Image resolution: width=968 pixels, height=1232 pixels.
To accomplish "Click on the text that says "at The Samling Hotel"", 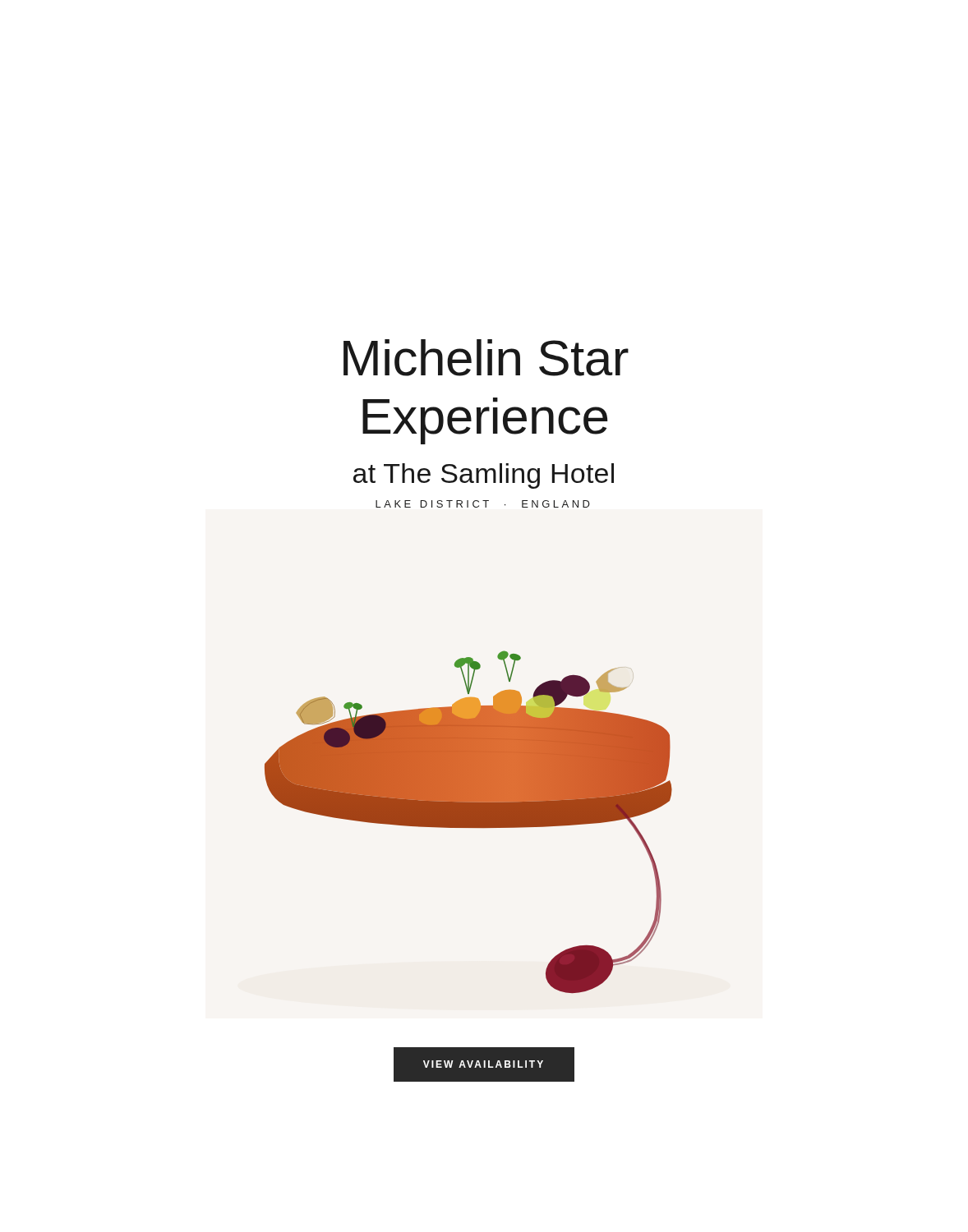I will pyautogui.click(x=484, y=473).
